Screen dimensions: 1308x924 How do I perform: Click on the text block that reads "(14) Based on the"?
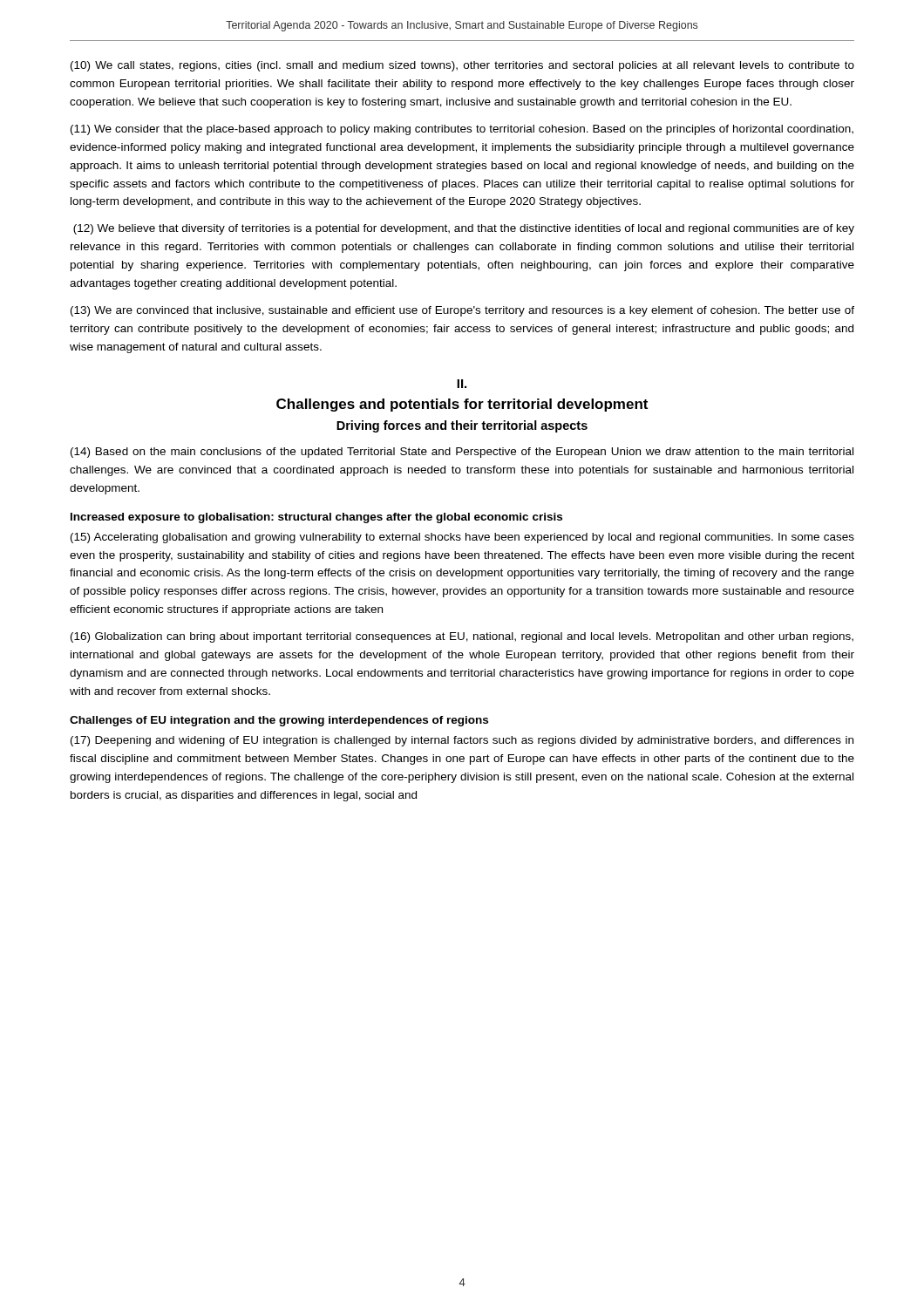(462, 469)
